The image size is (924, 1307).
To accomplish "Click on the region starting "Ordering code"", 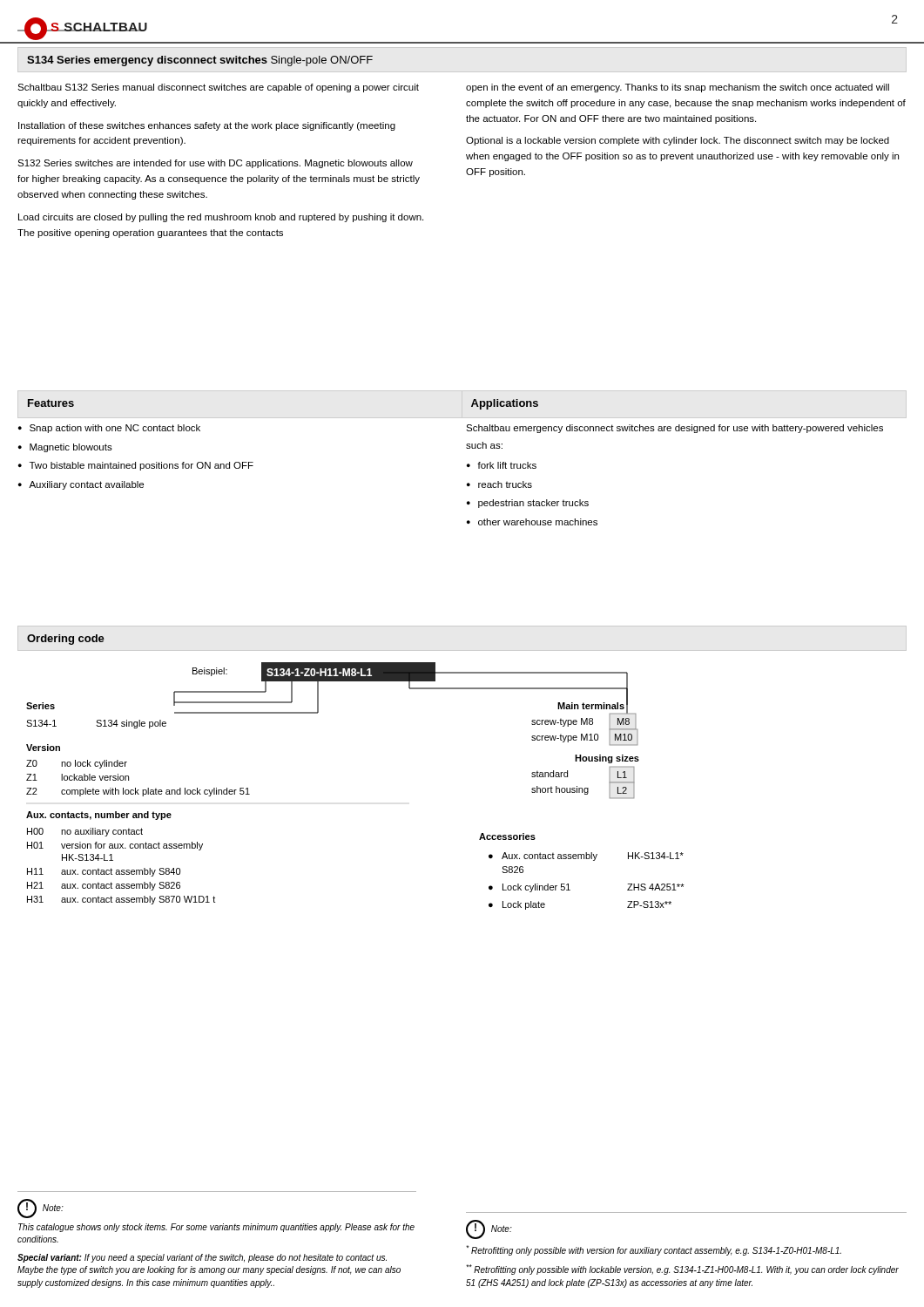I will (x=66, y=638).
